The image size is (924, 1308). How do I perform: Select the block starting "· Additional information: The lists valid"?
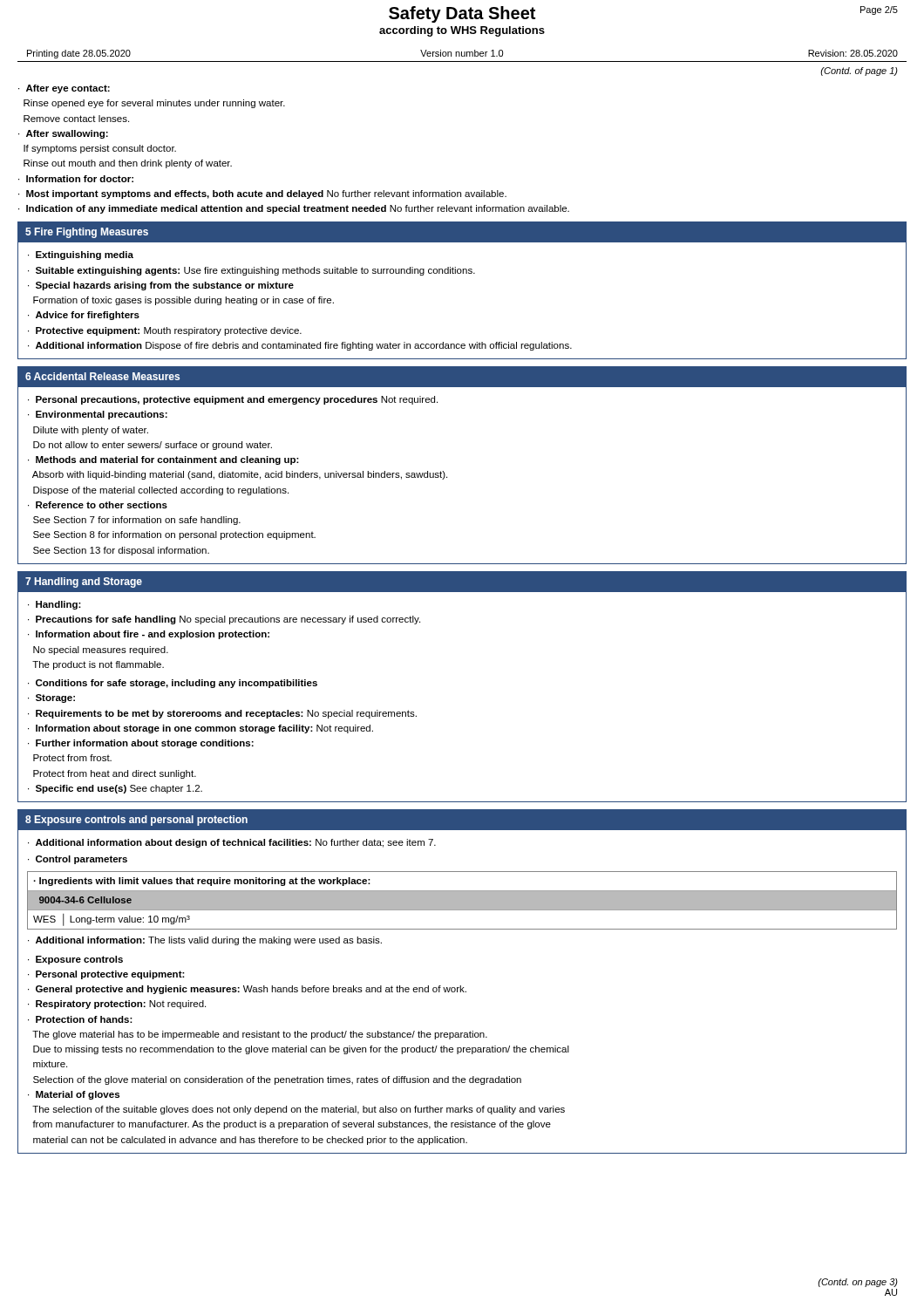click(205, 940)
